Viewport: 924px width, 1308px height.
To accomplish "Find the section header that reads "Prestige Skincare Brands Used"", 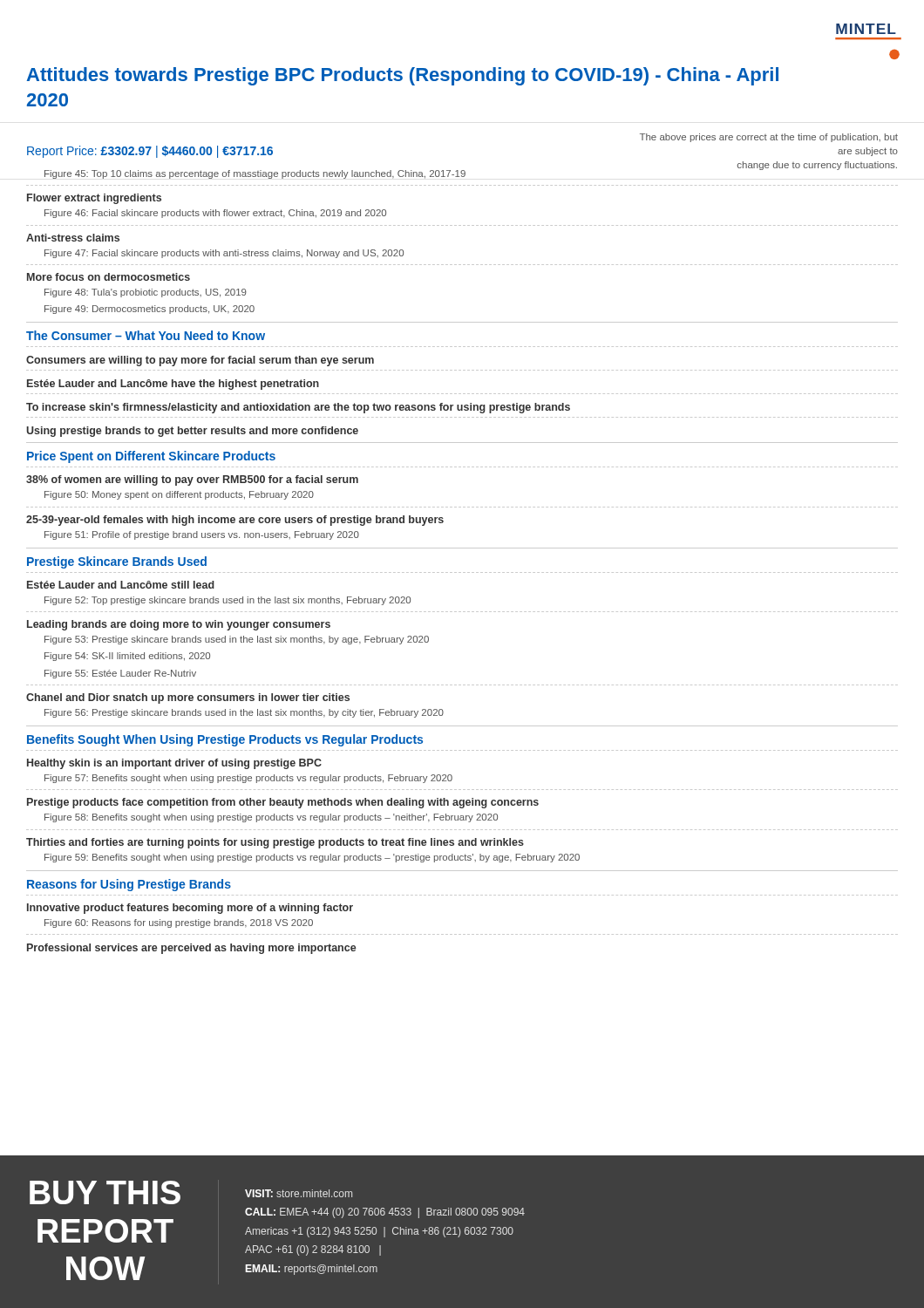I will [117, 561].
